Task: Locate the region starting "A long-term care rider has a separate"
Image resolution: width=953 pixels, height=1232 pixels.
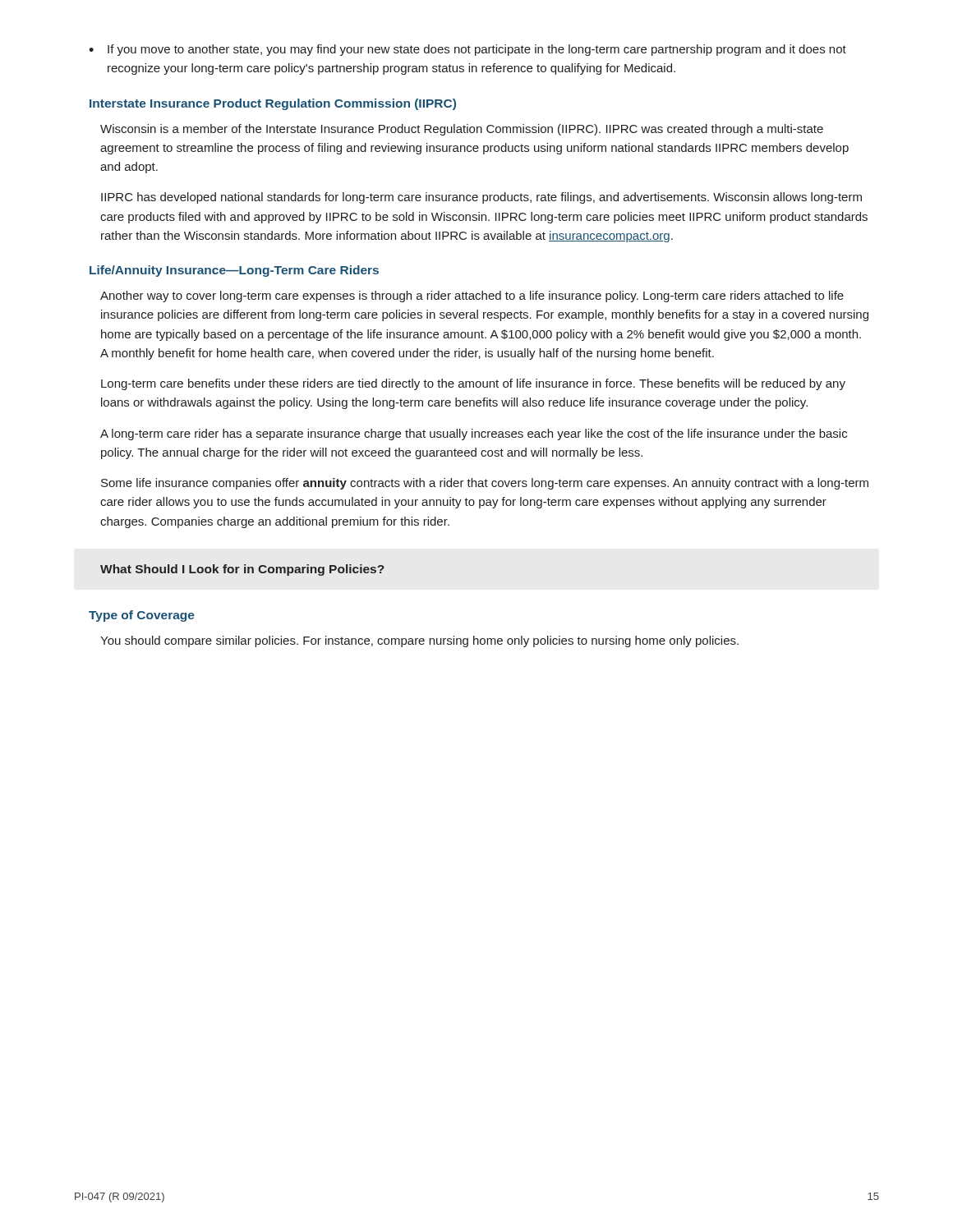Action: pos(474,442)
